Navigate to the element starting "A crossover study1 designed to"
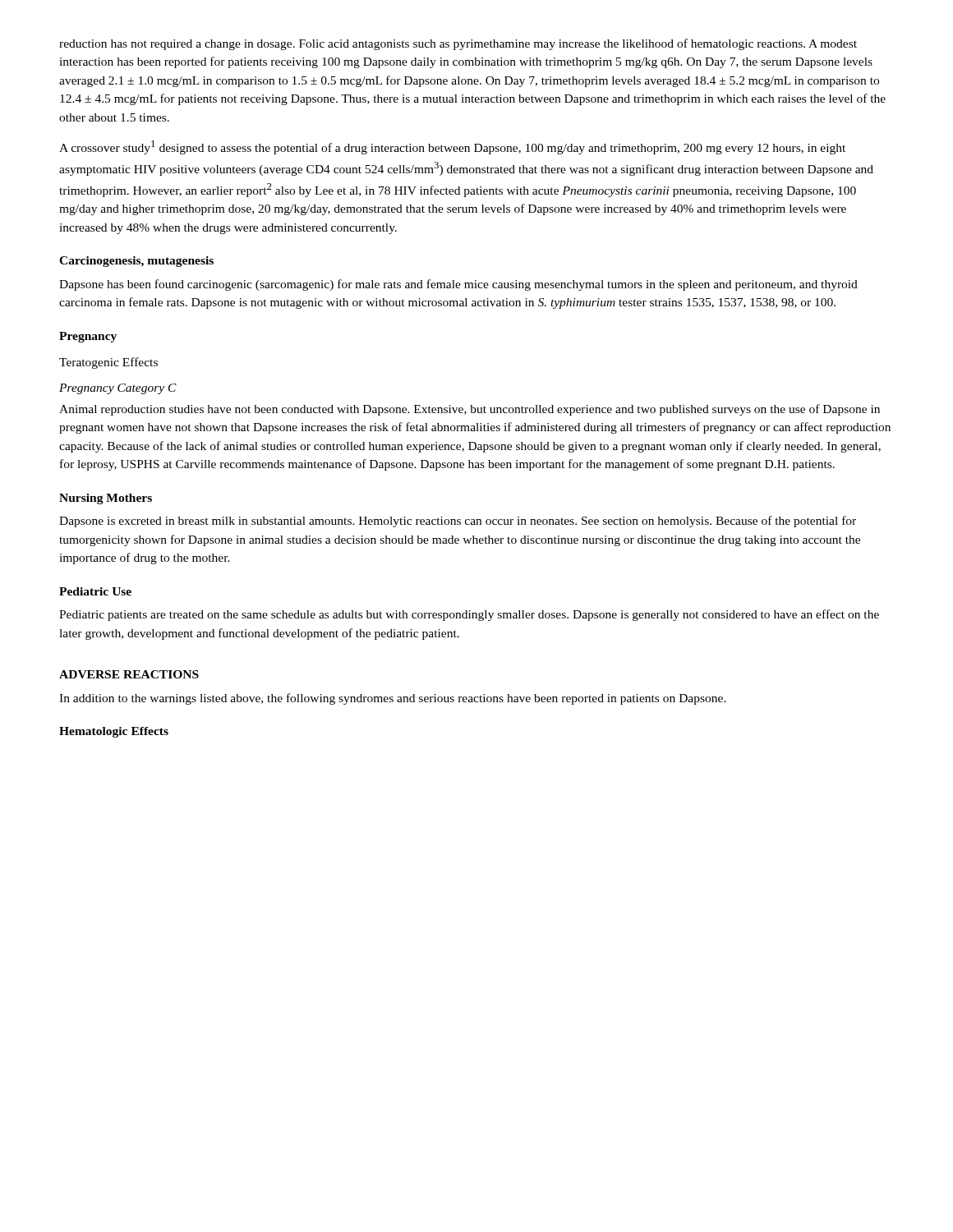Image resolution: width=953 pixels, height=1232 pixels. pos(466,186)
